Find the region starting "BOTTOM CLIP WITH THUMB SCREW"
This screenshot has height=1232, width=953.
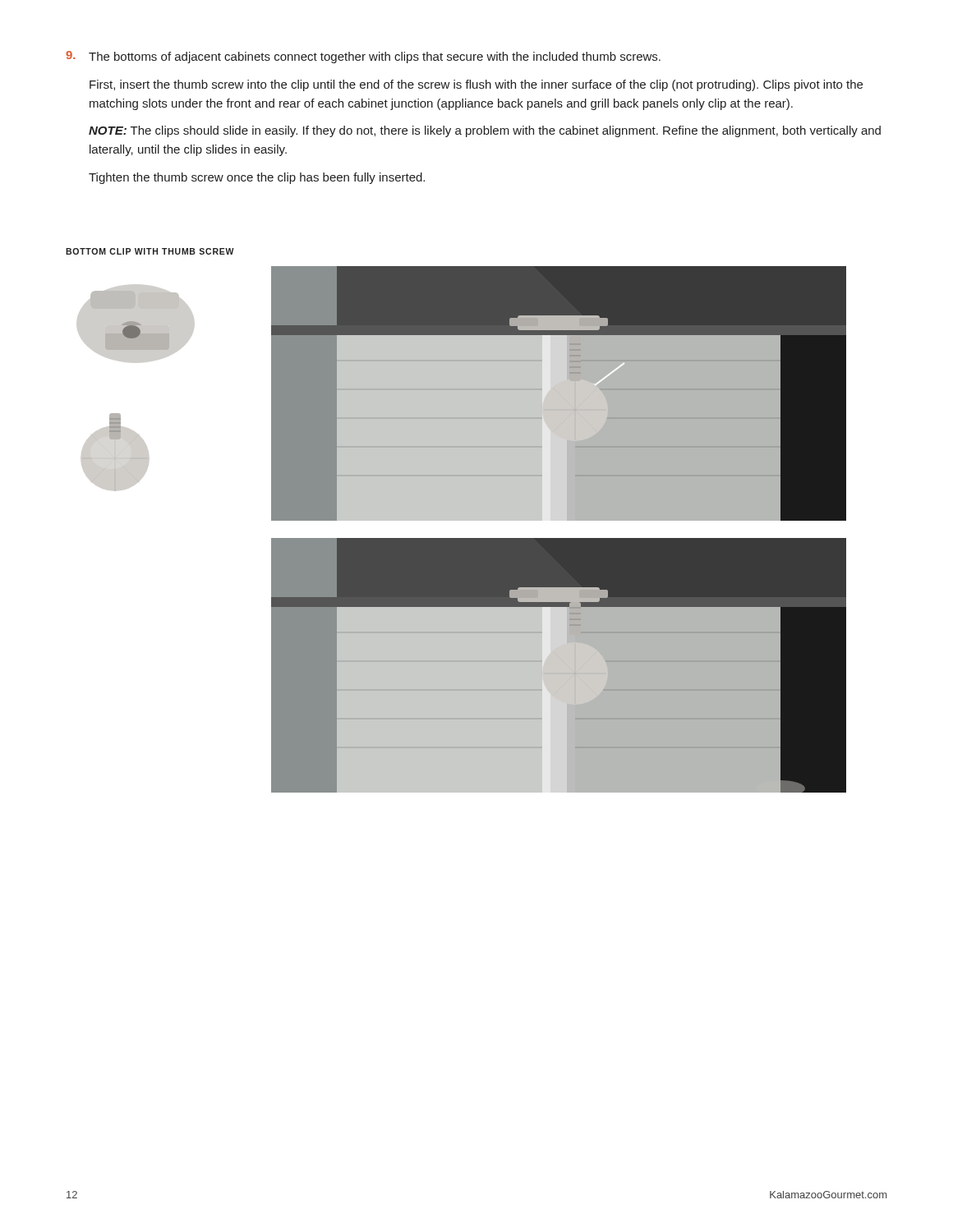(x=150, y=251)
